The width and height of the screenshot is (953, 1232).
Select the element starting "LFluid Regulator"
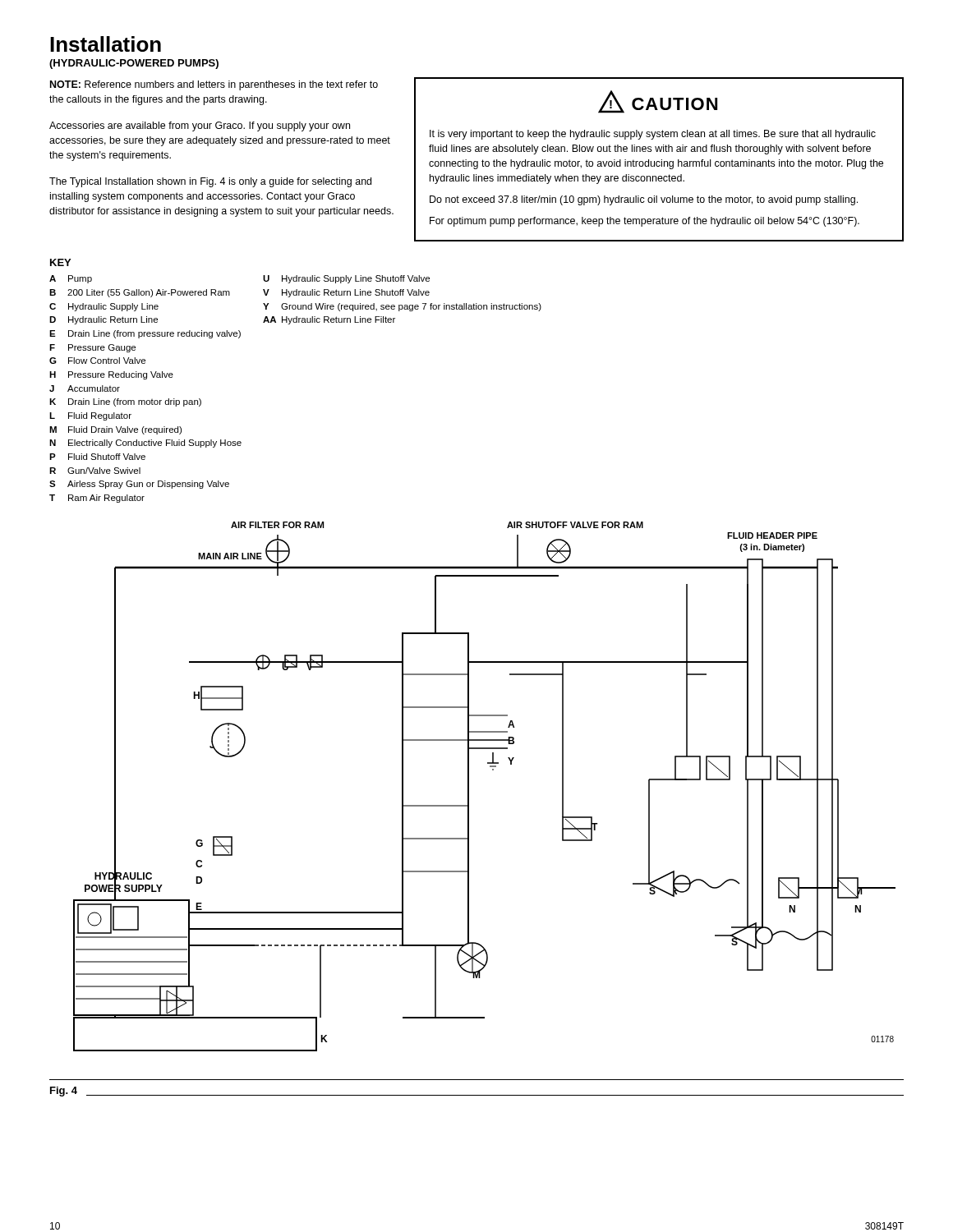tap(156, 416)
